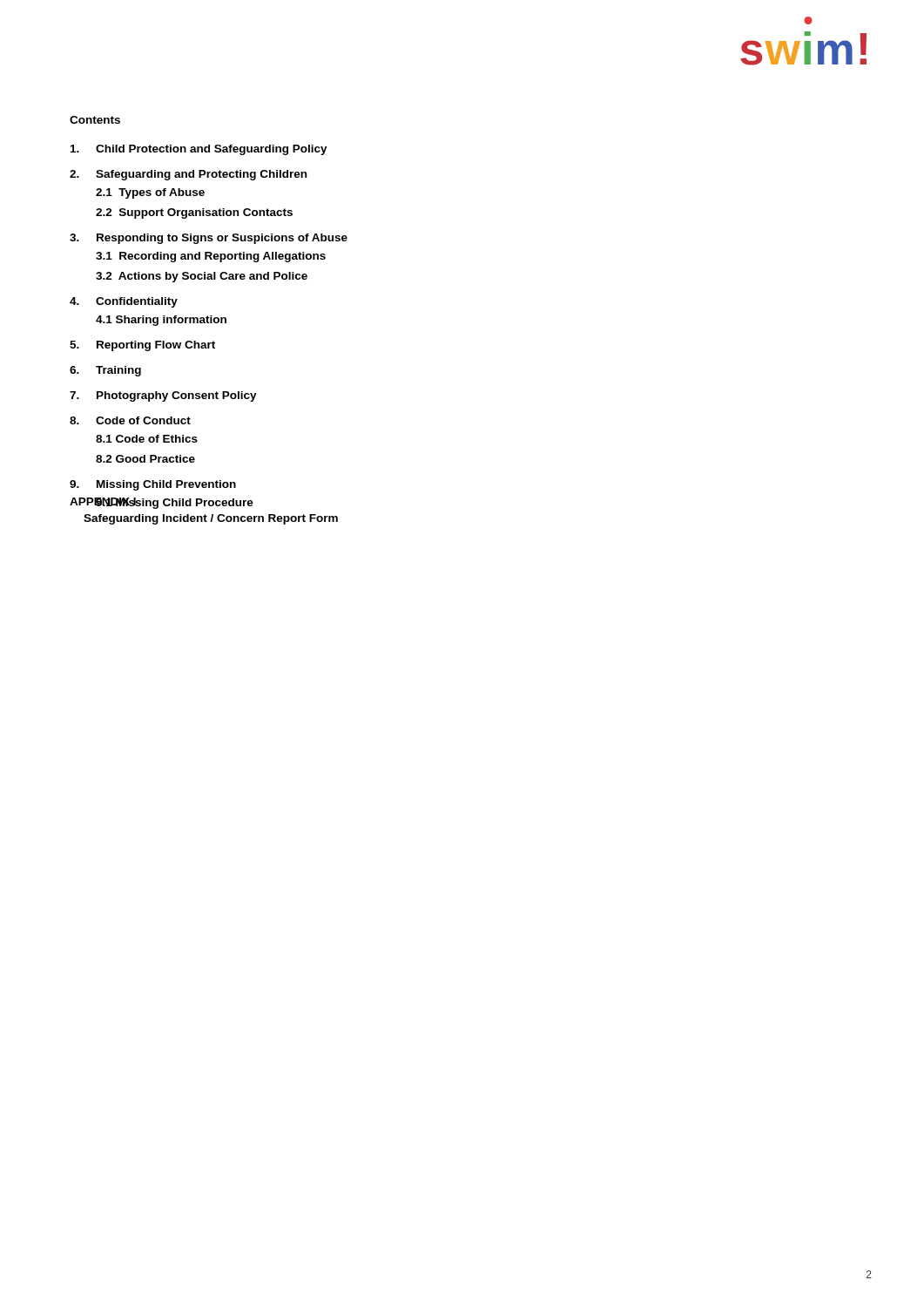924x1307 pixels.
Task: Click on the text starting "3. Responding to Signs or"
Action: pos(209,239)
